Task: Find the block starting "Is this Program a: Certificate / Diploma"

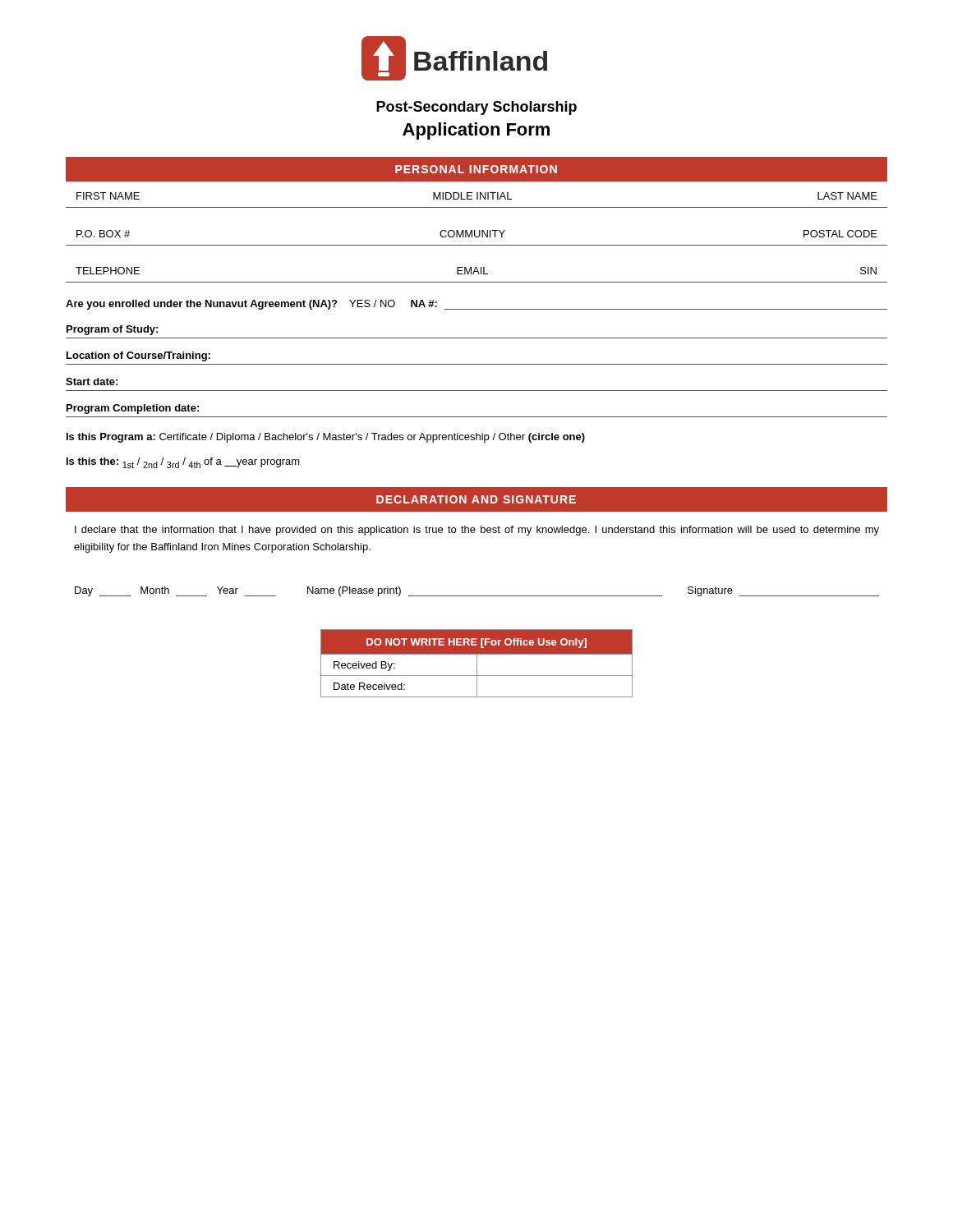Action: [x=325, y=436]
